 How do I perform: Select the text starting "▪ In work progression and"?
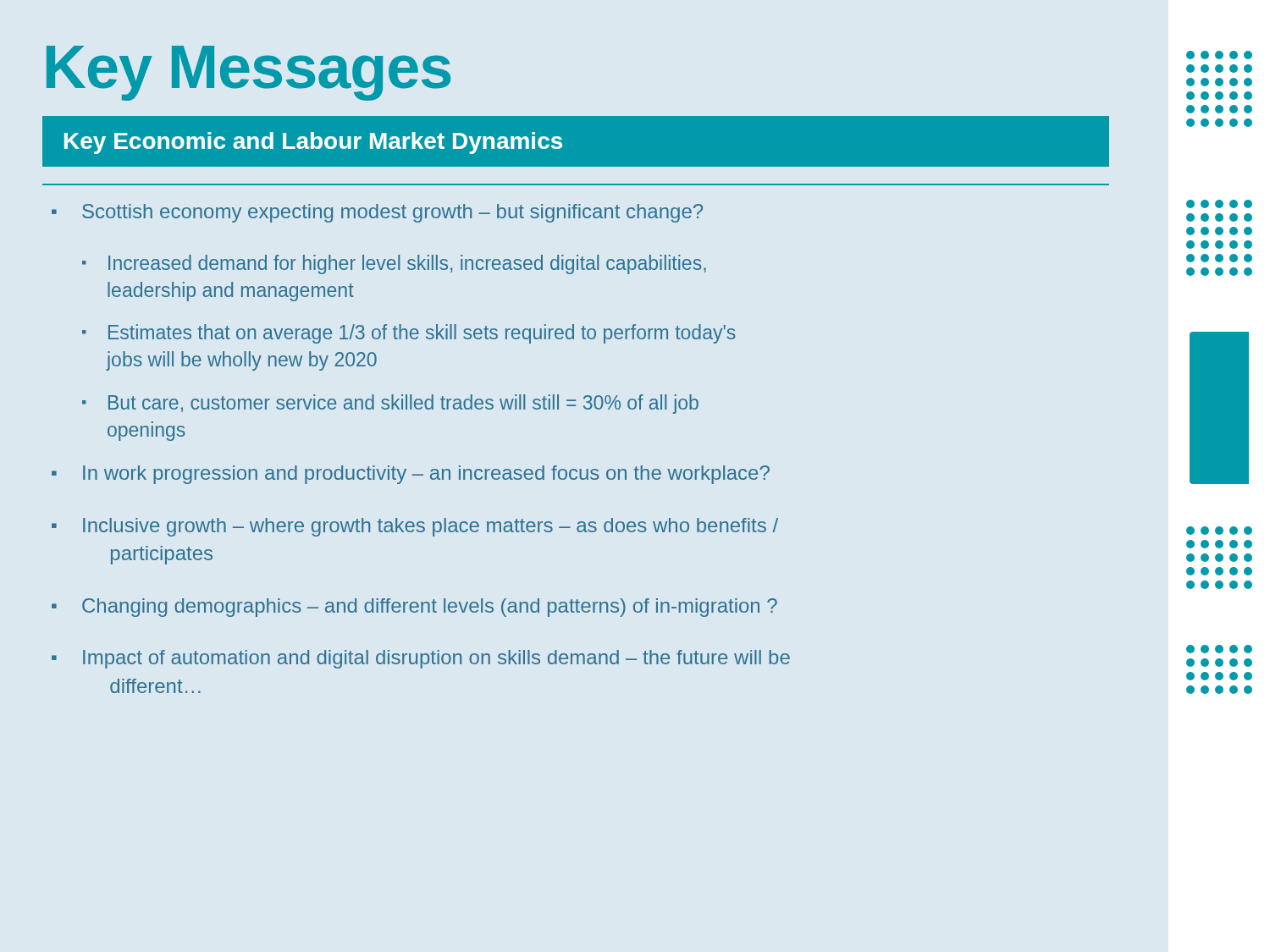point(411,473)
